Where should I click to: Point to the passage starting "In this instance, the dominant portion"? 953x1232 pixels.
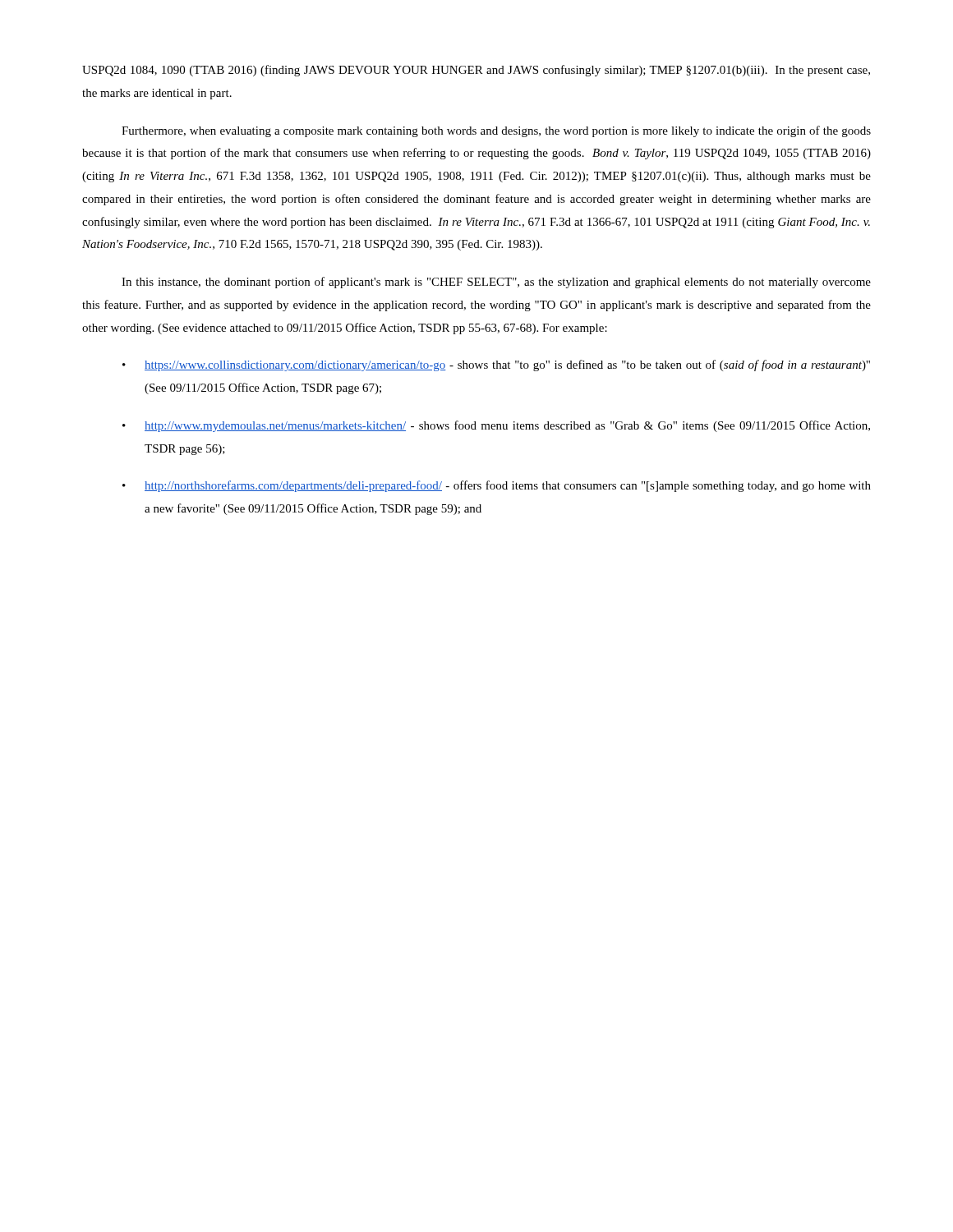[x=476, y=304]
